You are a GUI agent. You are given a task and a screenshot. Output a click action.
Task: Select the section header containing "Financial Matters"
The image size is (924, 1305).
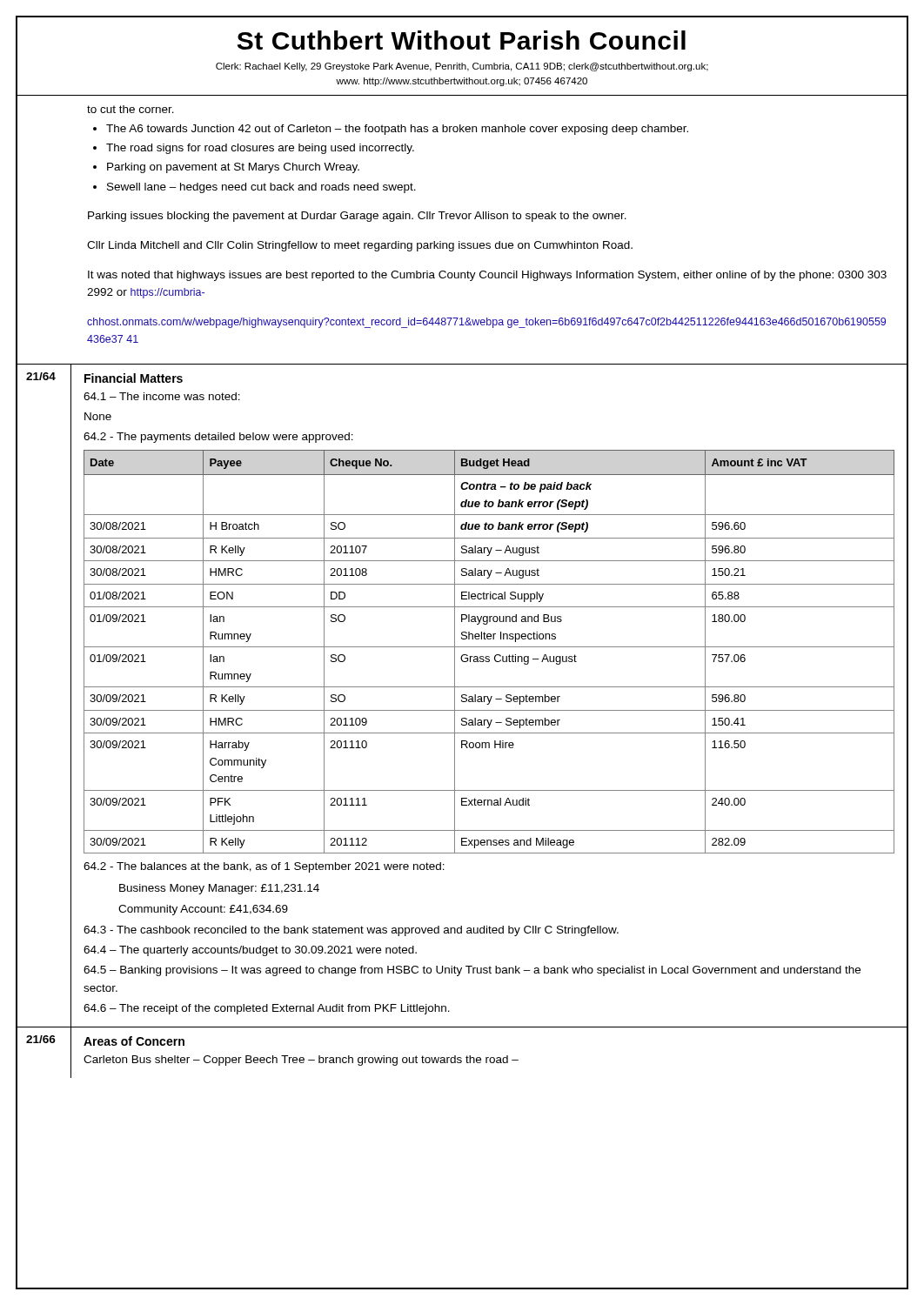(x=133, y=378)
